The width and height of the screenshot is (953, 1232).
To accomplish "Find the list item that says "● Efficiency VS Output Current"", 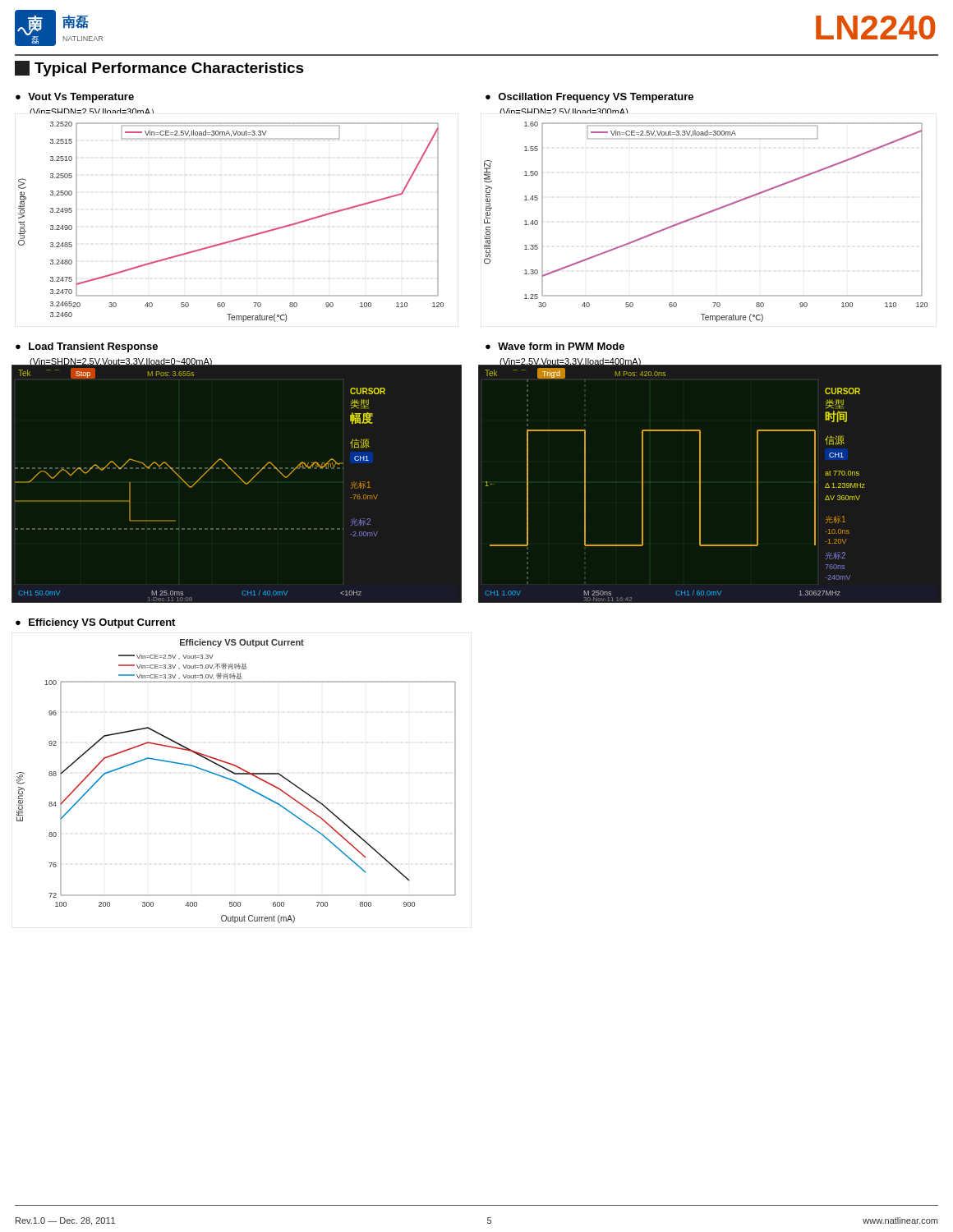I will tap(95, 621).
